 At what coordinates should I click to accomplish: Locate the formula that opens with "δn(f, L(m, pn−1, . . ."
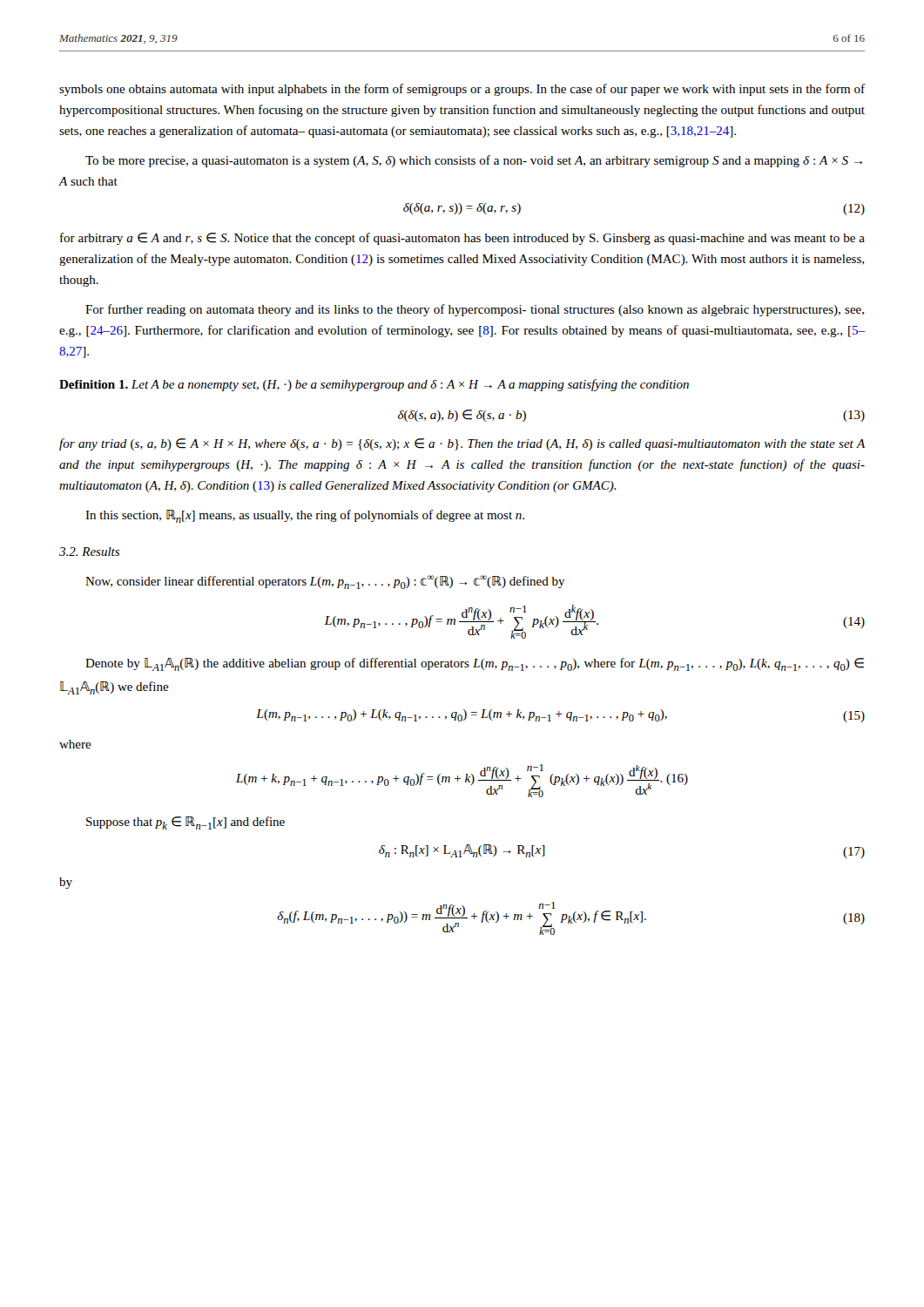[x=571, y=918]
